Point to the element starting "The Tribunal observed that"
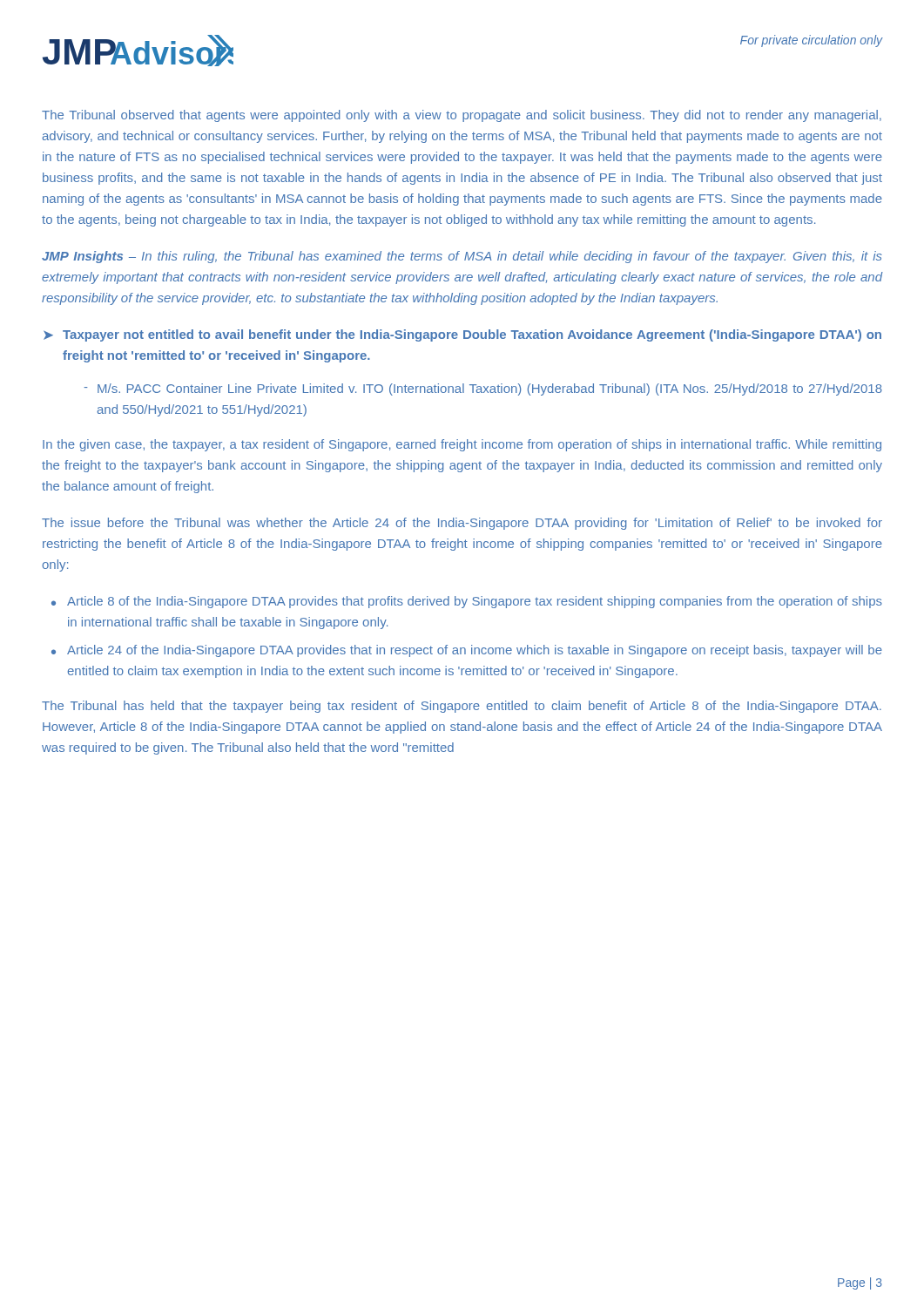The height and width of the screenshot is (1307, 924). point(462,167)
